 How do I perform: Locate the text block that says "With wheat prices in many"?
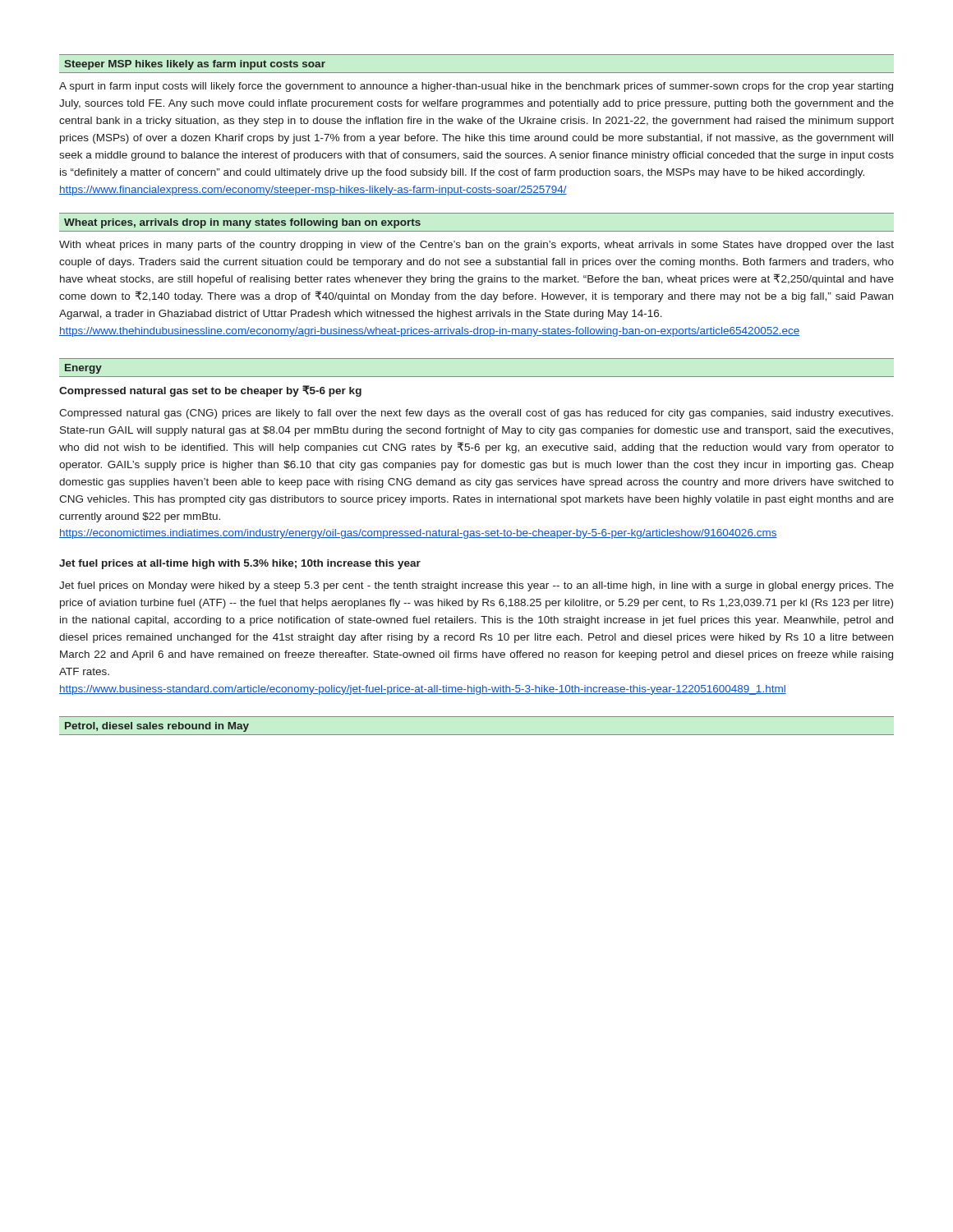tap(476, 288)
